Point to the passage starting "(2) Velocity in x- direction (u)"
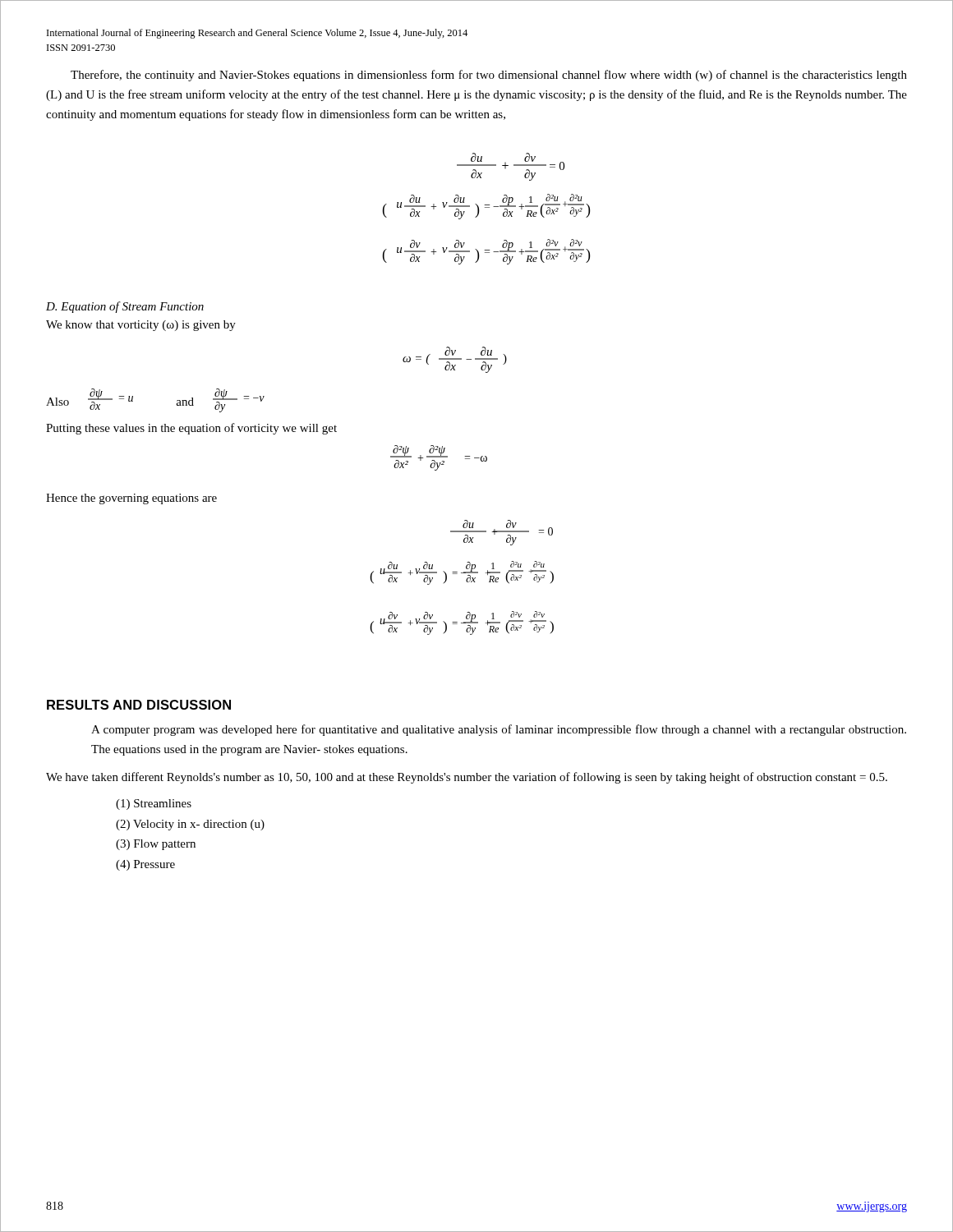This screenshot has height=1232, width=953. tap(190, 823)
